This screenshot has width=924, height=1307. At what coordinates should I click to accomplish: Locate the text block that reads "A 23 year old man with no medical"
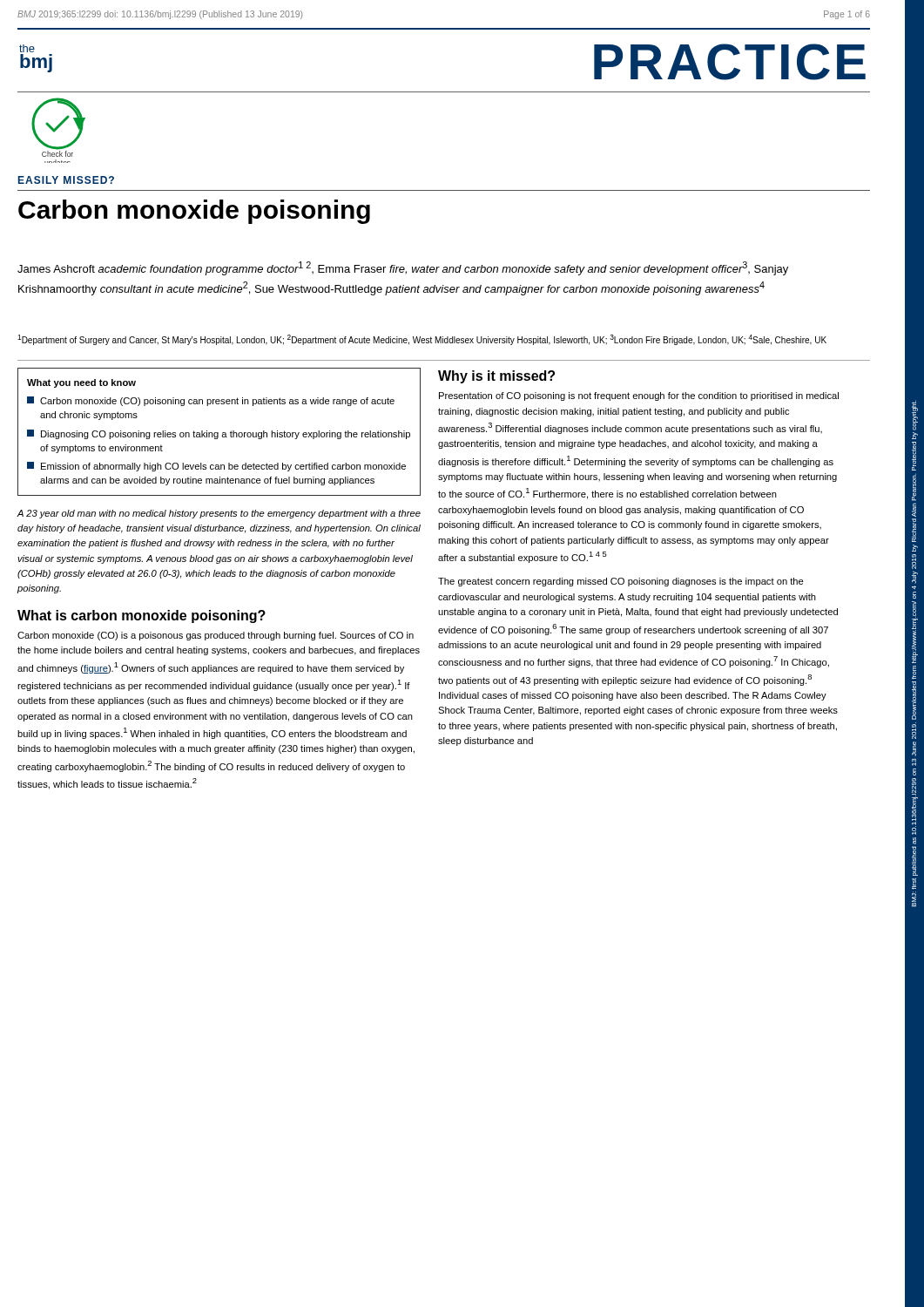[x=219, y=551]
